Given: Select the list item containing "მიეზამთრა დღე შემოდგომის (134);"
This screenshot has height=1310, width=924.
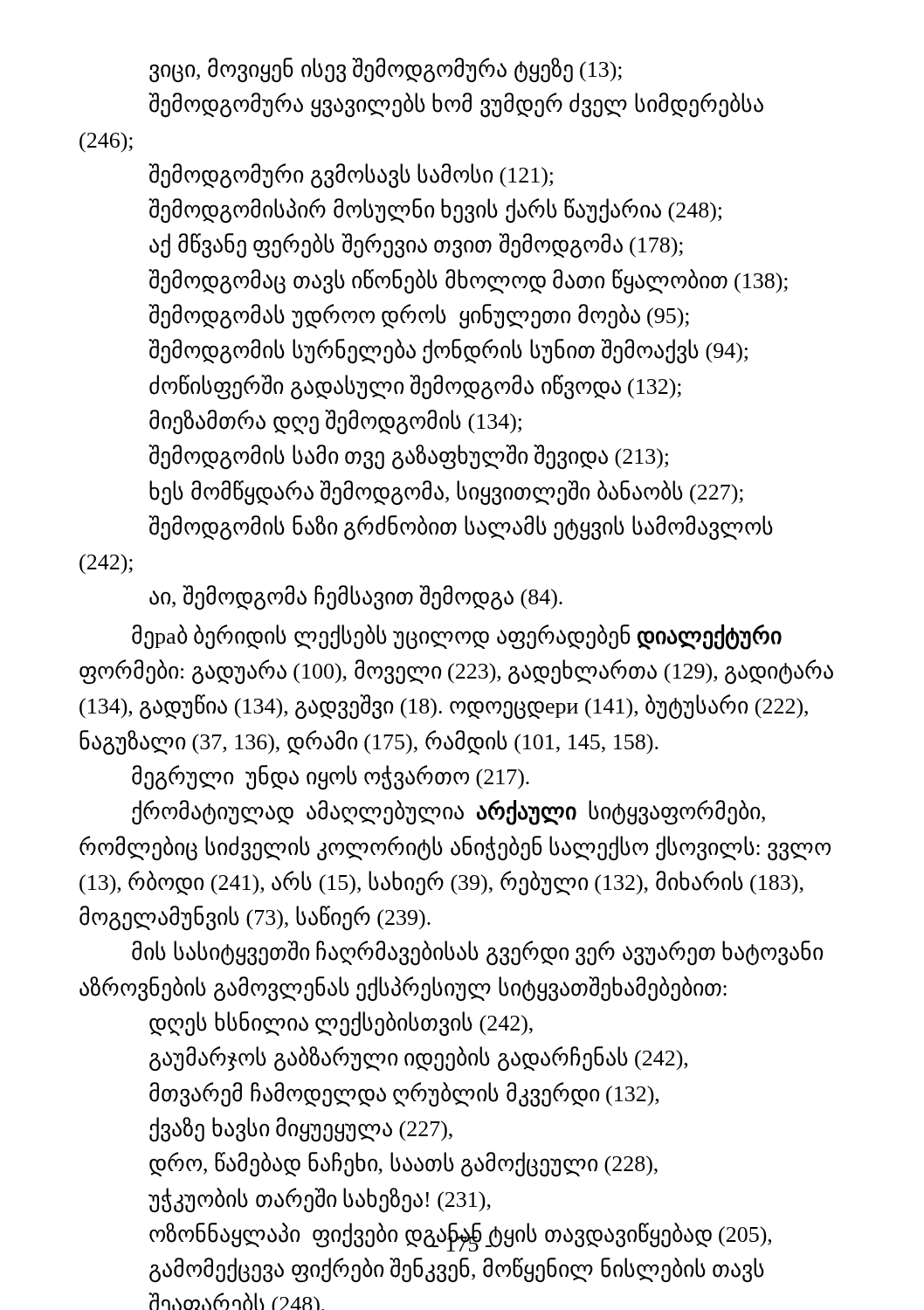Looking at the screenshot, I should 497,422.
